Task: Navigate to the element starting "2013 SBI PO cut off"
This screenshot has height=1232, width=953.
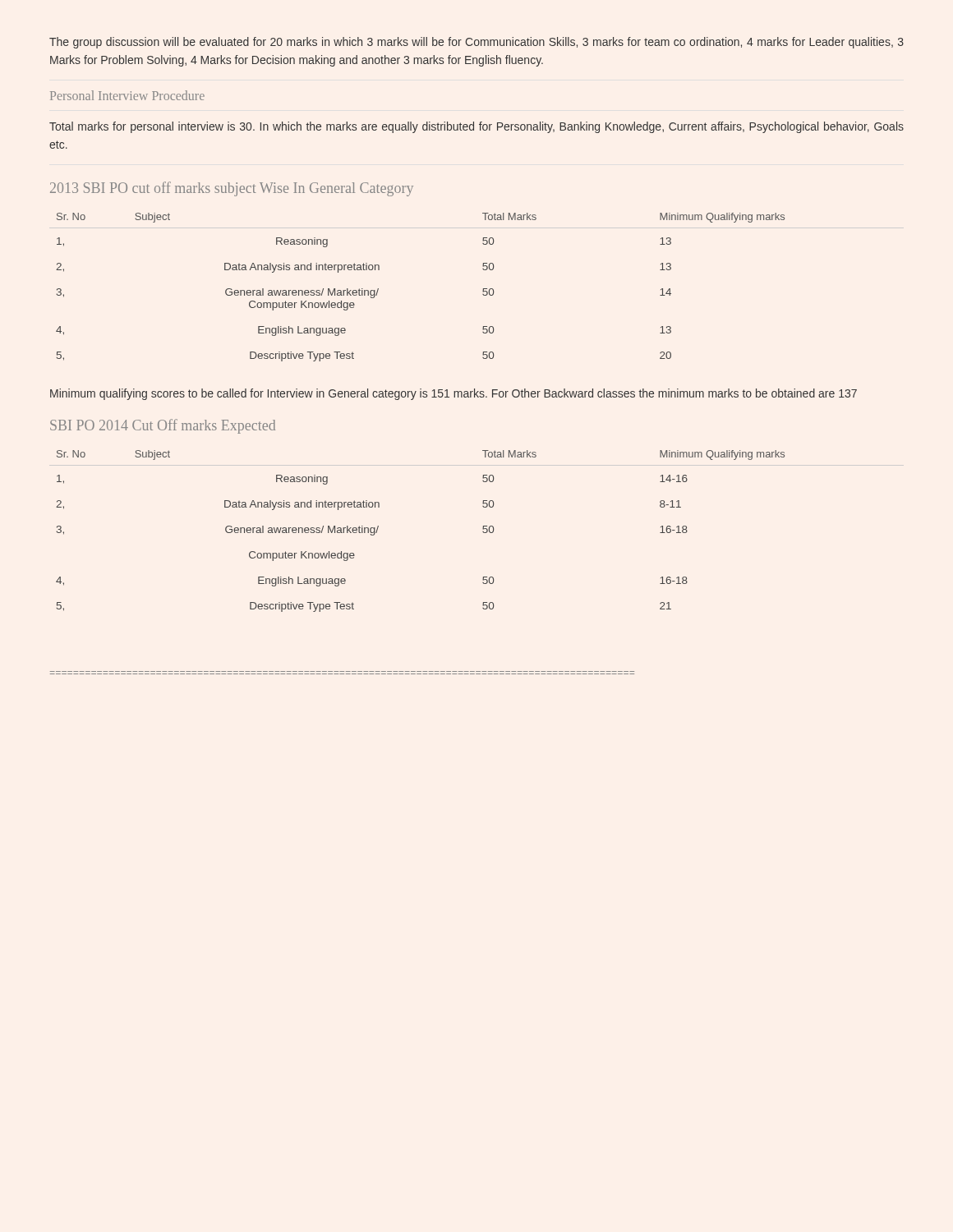Action: click(x=231, y=188)
